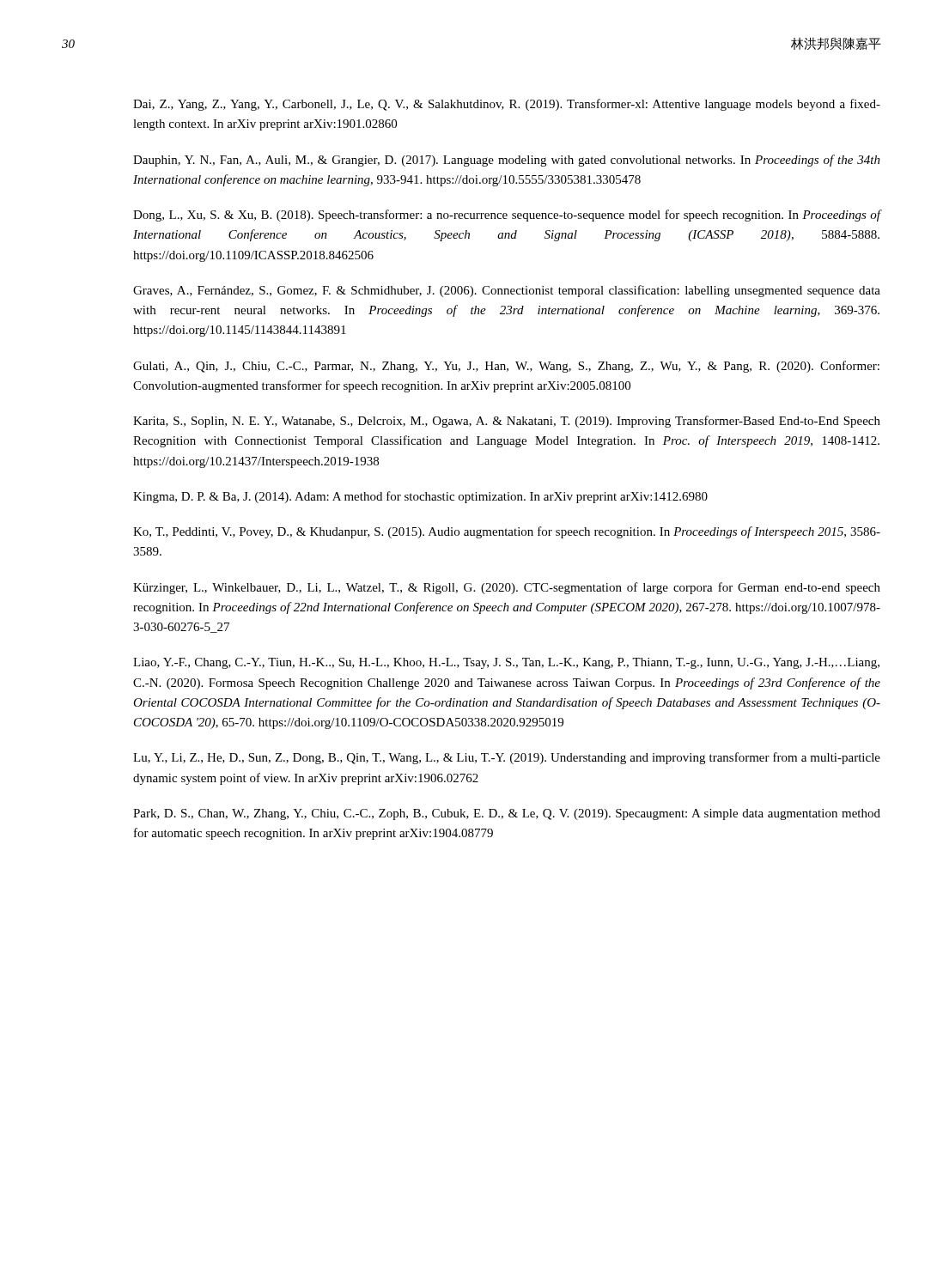Viewport: 943px width, 1288px height.
Task: Locate the list item that reads "Dauphin, Y. N., Fan, A., Auli,"
Action: pos(507,170)
